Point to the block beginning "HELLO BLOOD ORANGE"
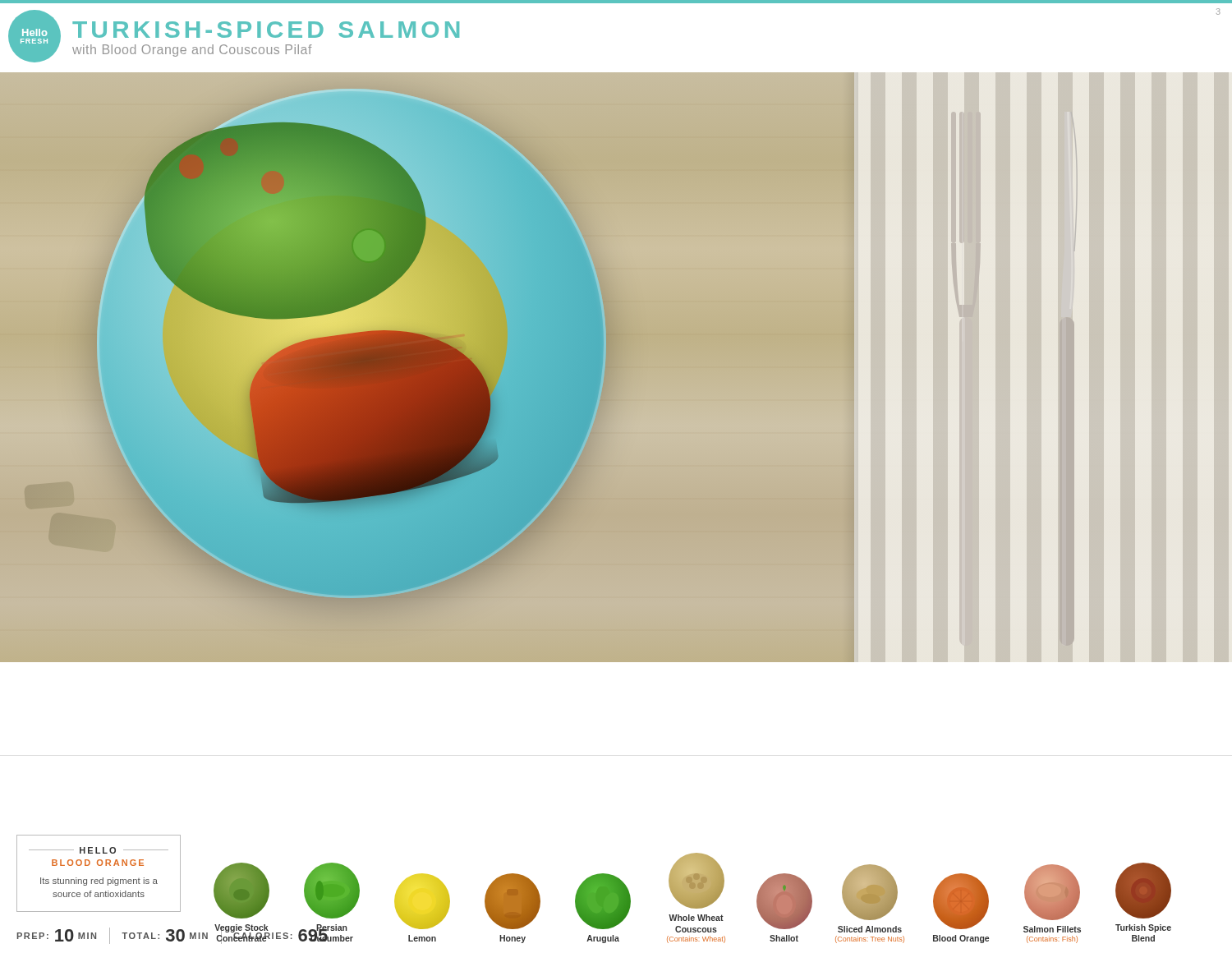 (99, 873)
